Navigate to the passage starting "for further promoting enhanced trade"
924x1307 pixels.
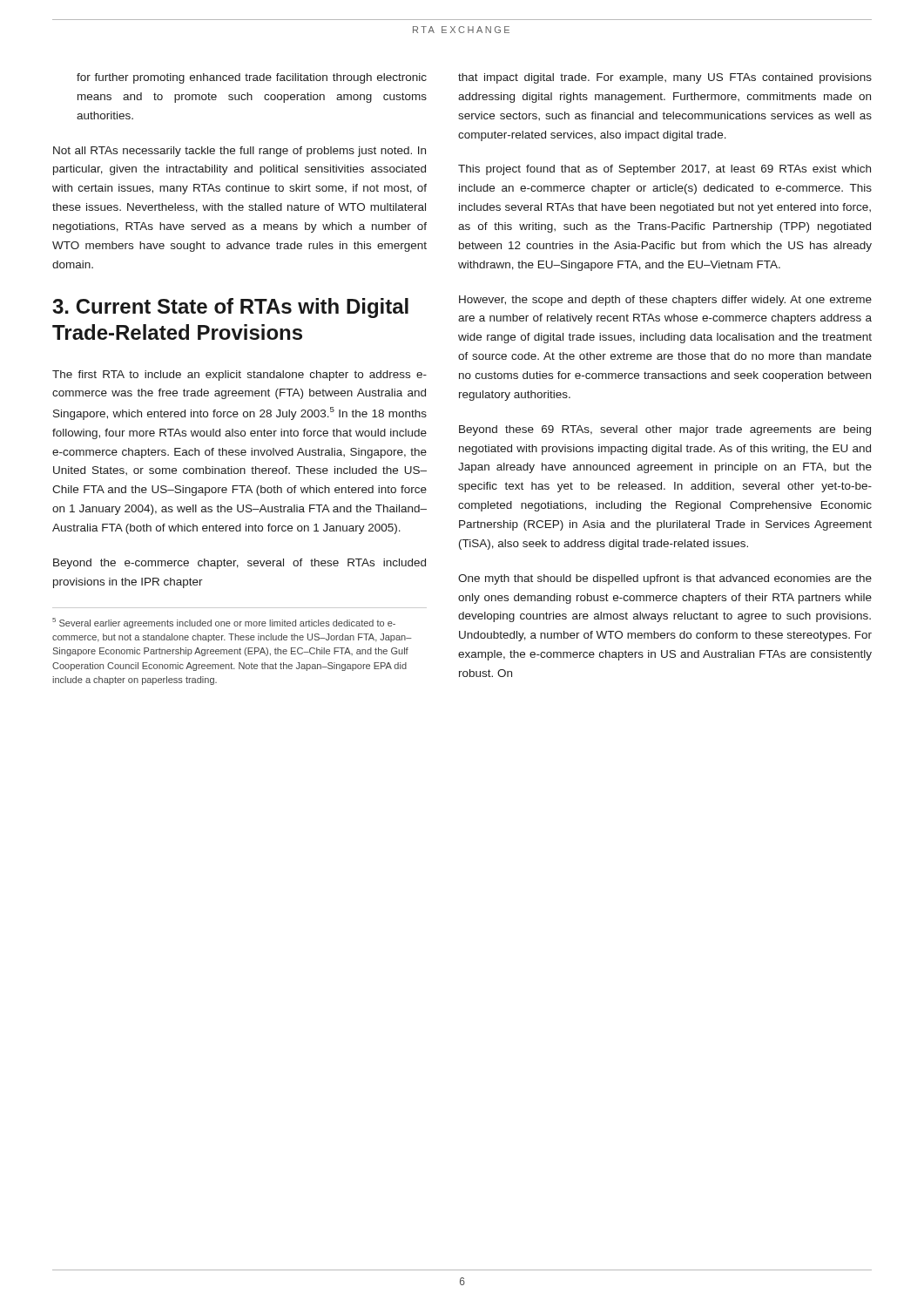252,96
